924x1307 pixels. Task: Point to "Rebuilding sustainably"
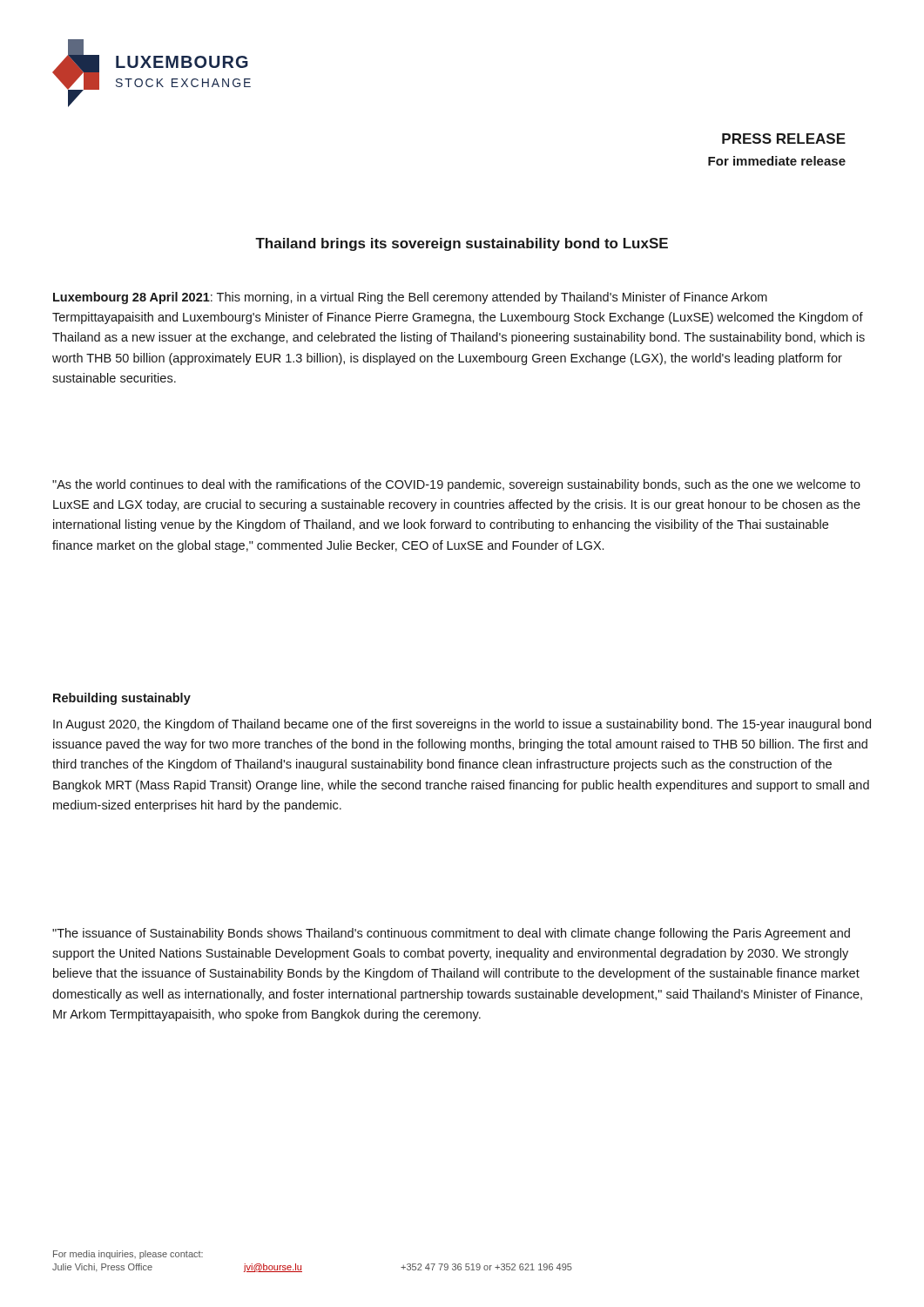[x=121, y=698]
